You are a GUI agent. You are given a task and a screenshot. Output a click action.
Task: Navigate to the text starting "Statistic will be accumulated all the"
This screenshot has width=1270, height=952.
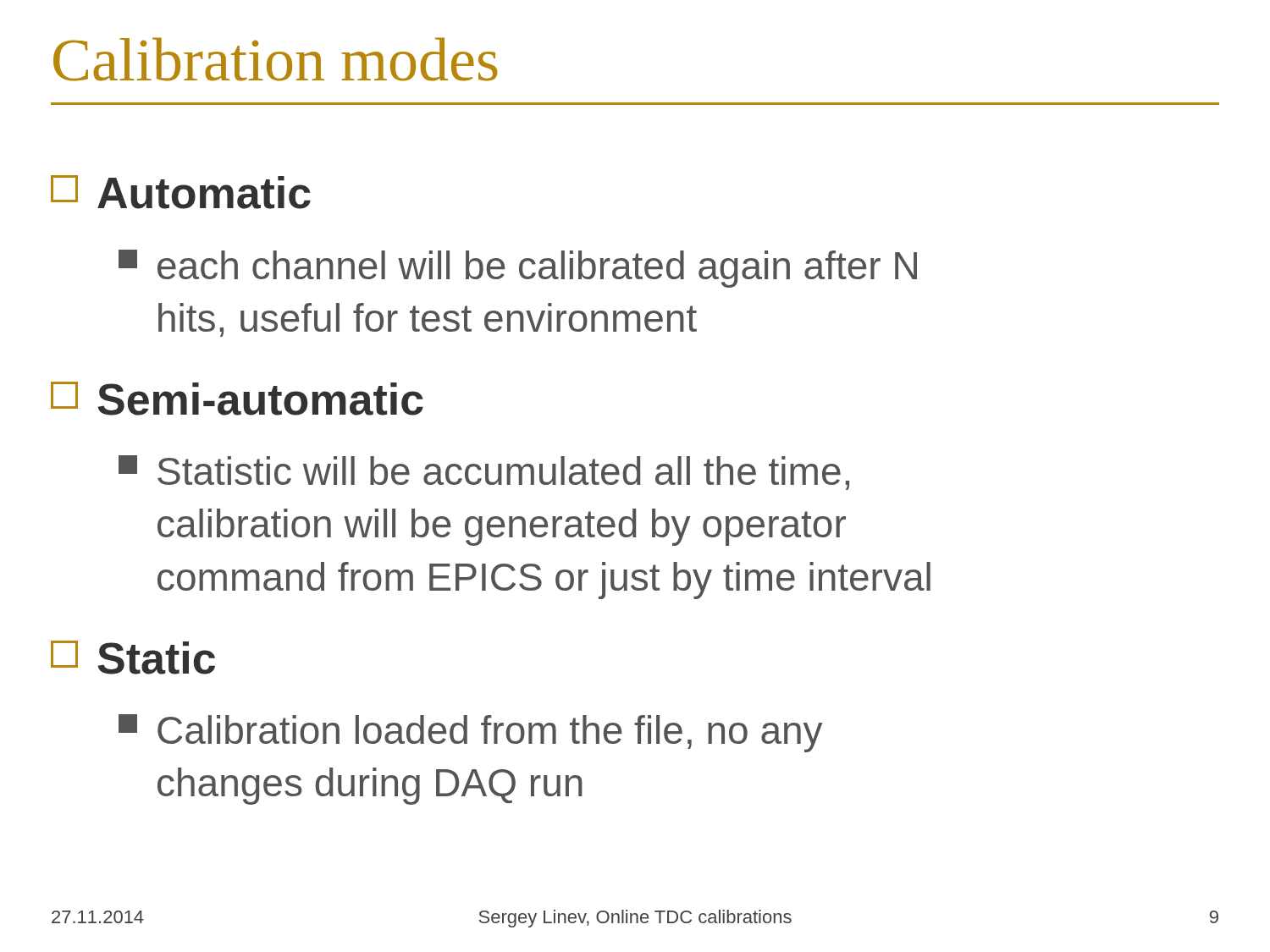[526, 524]
